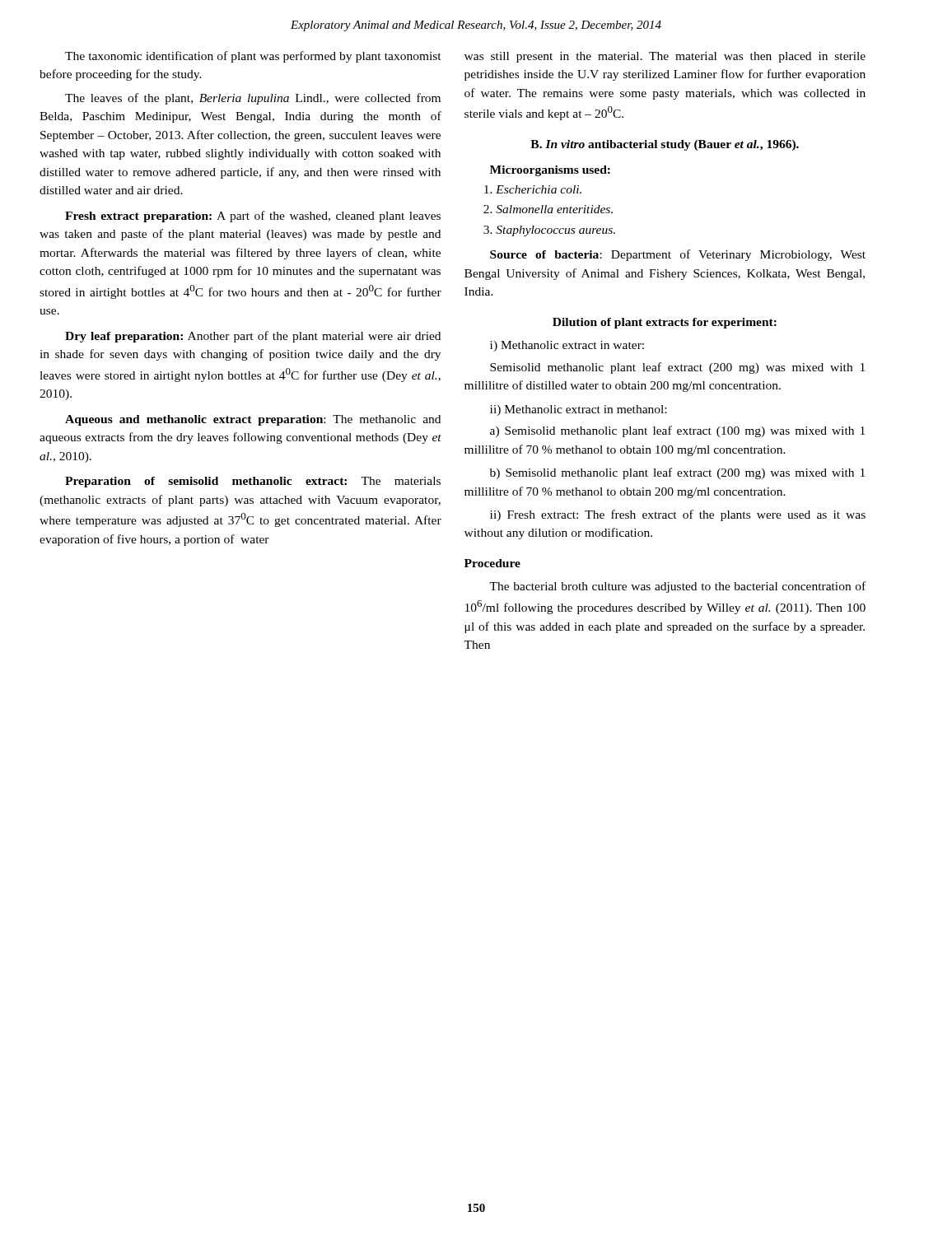Locate the section header that opens with "B. In vitro antibacterial"
Viewport: 952px width, 1235px height.
pos(665,144)
